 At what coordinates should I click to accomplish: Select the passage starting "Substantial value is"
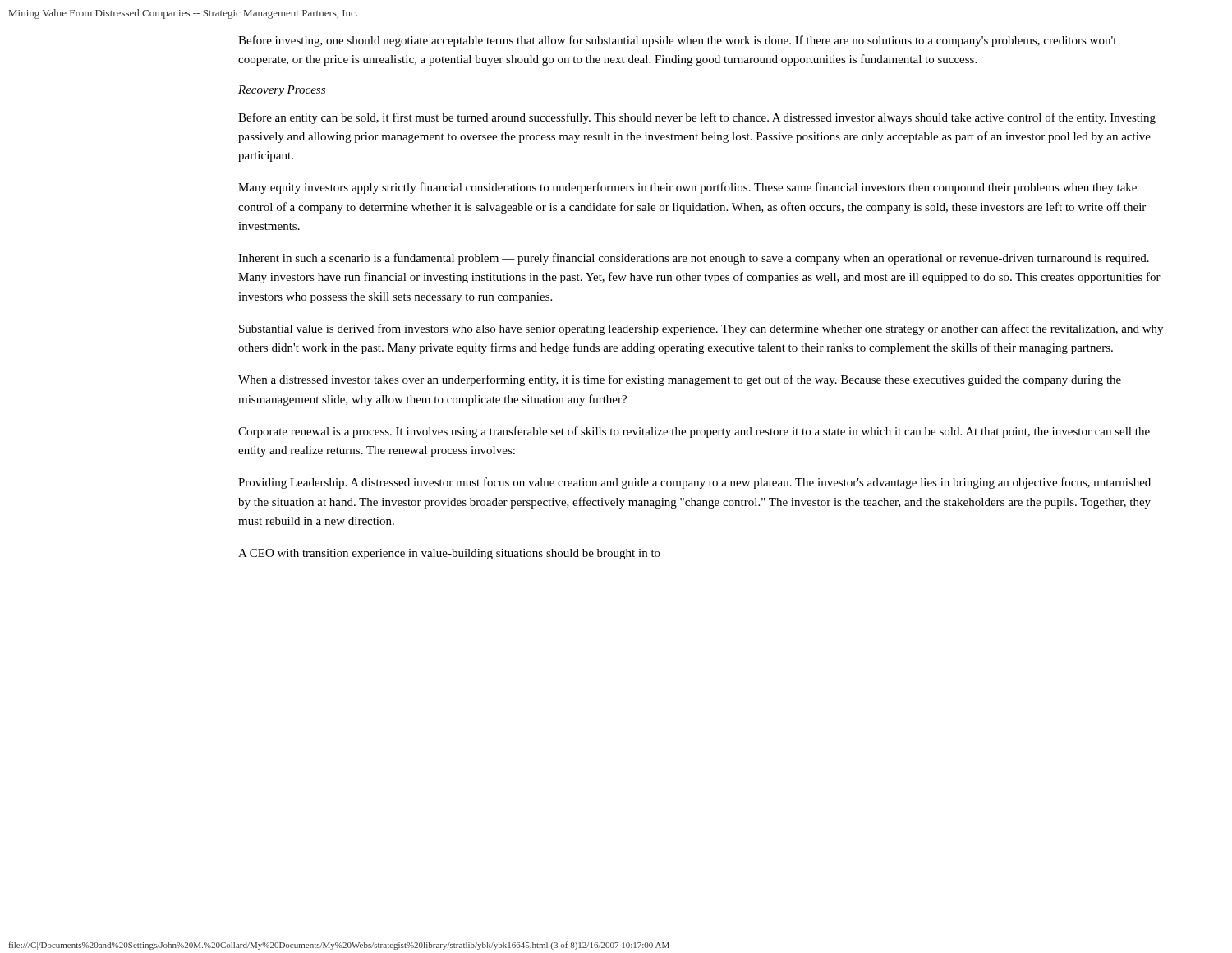coord(701,338)
